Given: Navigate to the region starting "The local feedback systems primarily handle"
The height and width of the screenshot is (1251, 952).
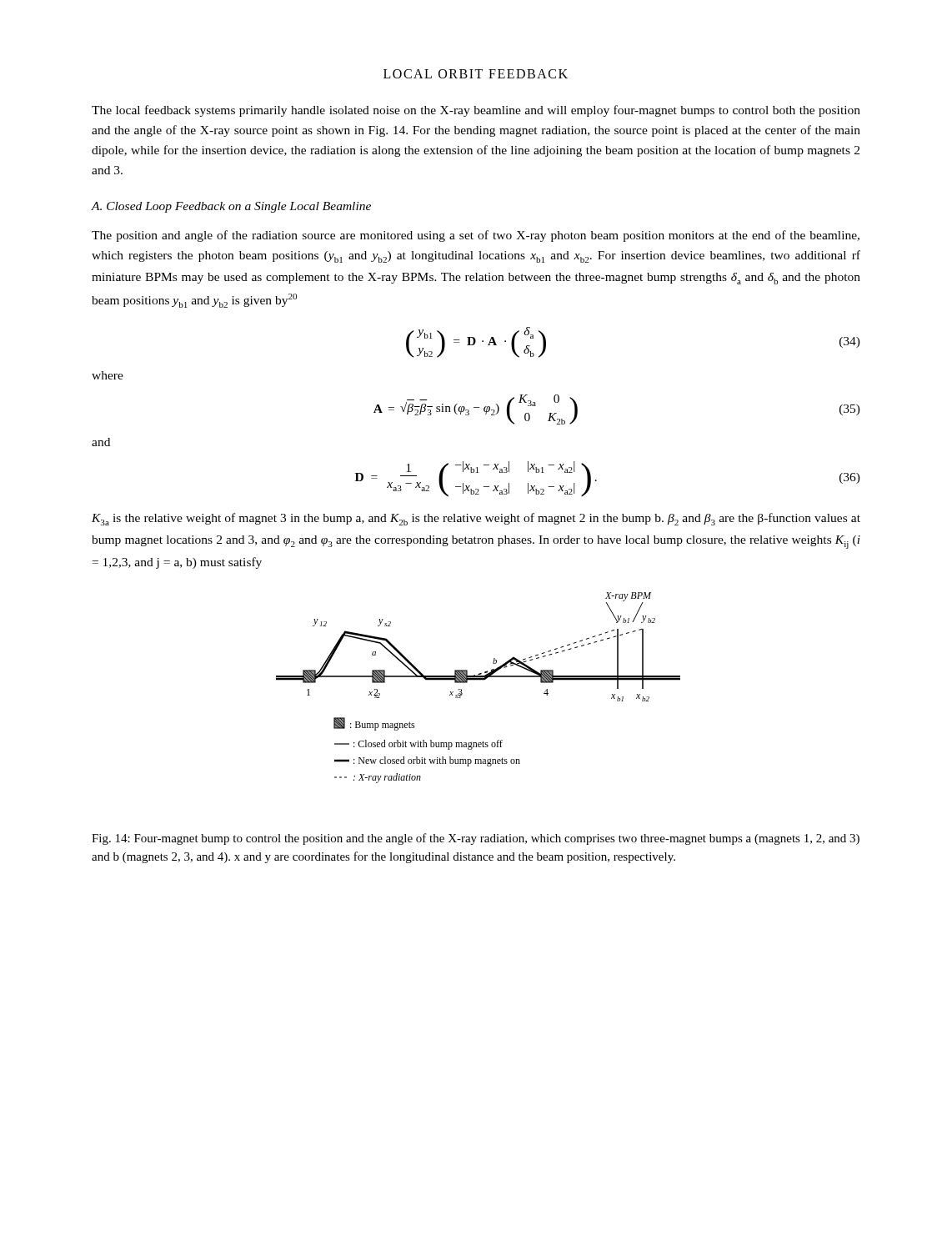Looking at the screenshot, I should point(476,140).
